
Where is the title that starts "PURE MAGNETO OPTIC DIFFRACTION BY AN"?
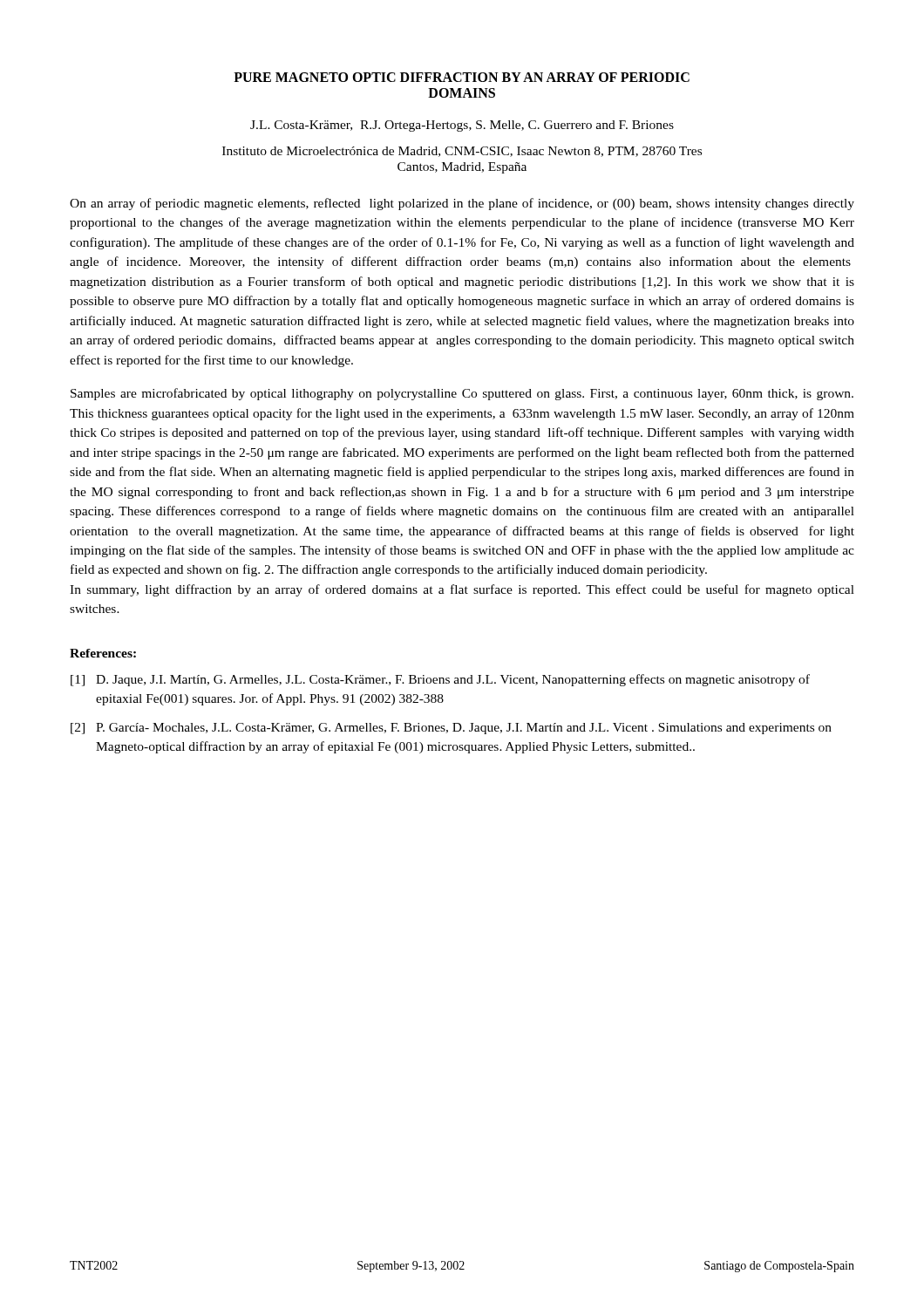coord(462,85)
